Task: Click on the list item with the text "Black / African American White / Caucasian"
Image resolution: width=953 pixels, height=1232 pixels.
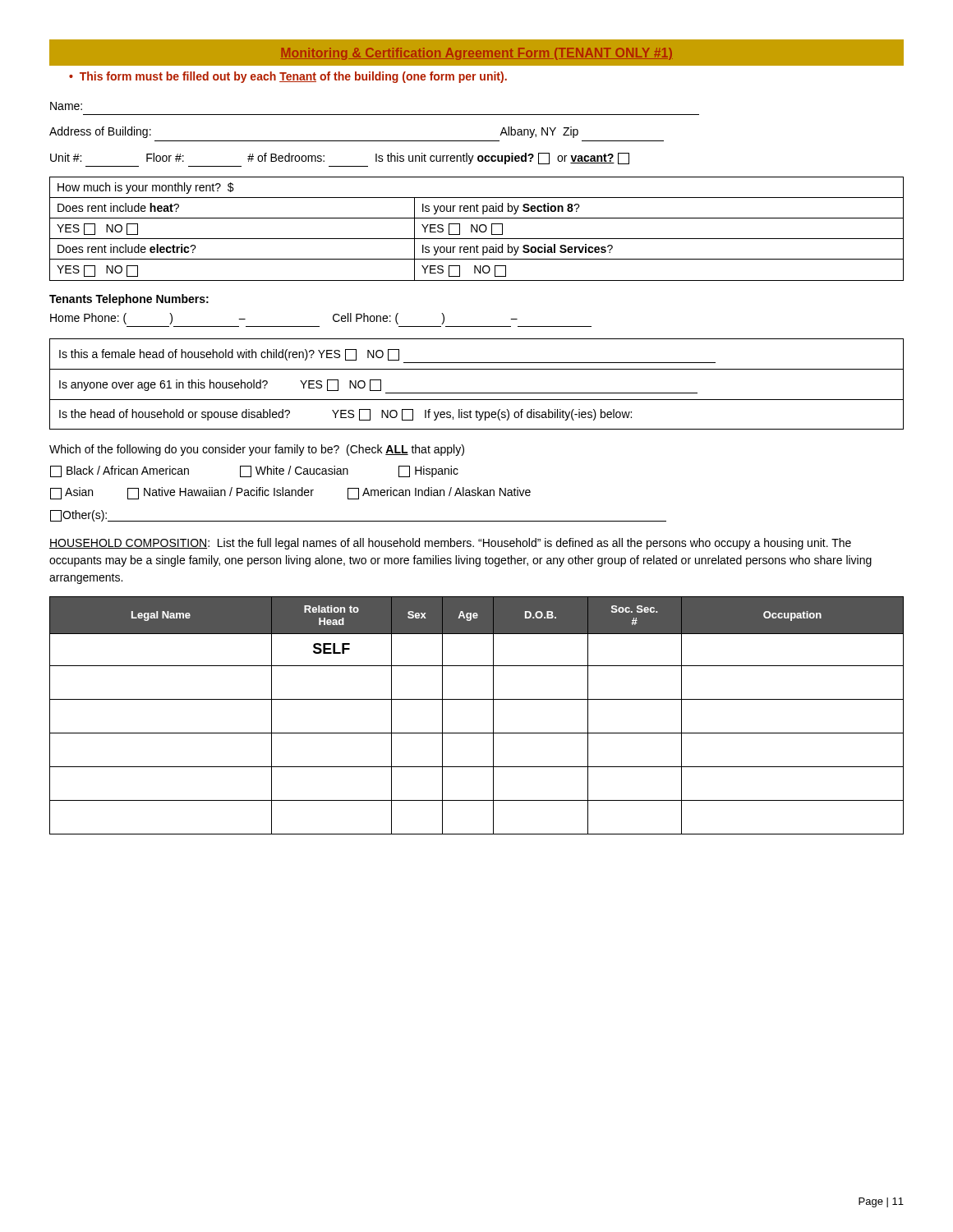Action: tap(254, 471)
